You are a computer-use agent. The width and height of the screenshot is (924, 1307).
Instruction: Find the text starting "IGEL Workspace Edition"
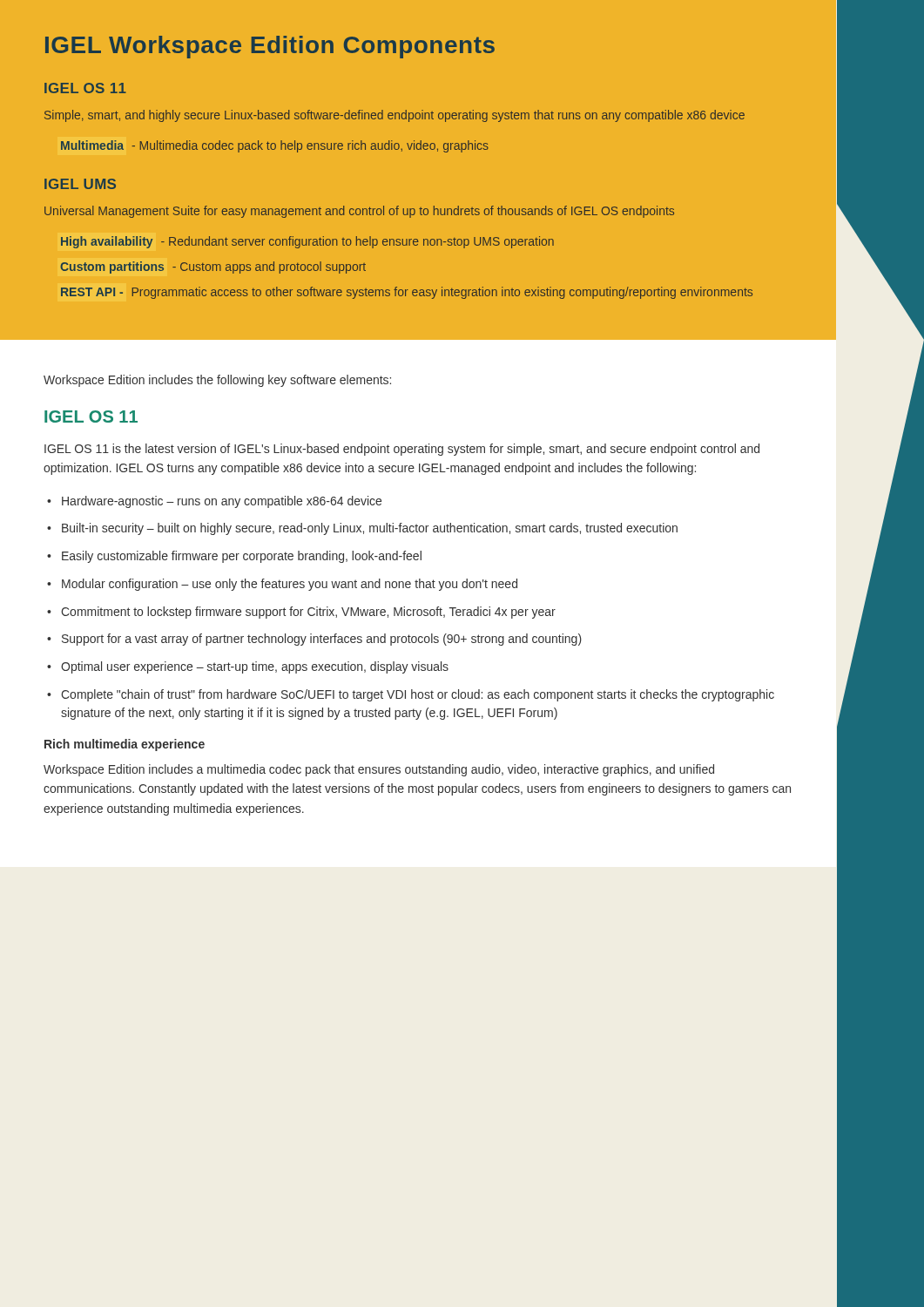point(418,45)
